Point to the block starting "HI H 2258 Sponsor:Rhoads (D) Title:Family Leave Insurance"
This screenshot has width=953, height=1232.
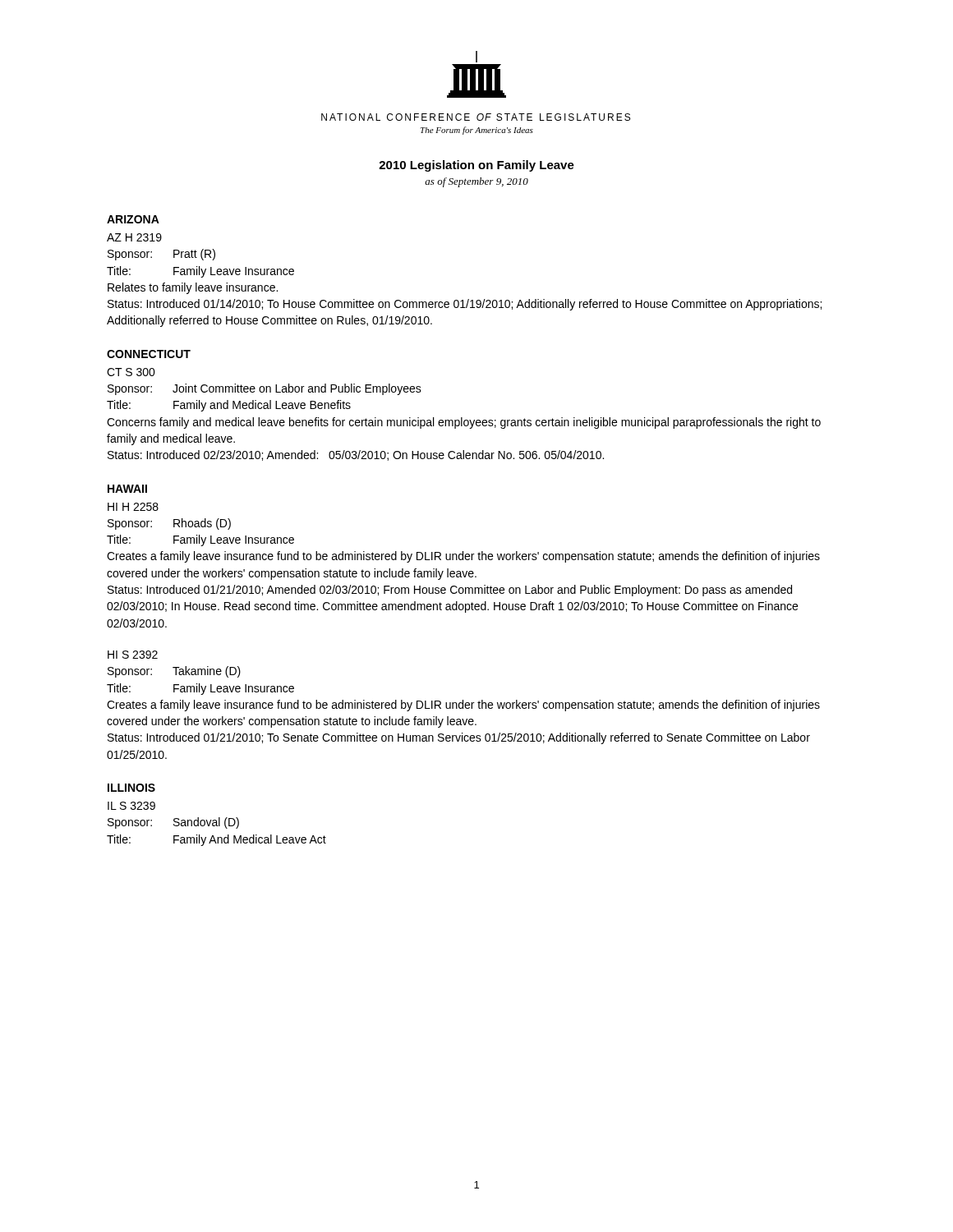tap(476, 565)
